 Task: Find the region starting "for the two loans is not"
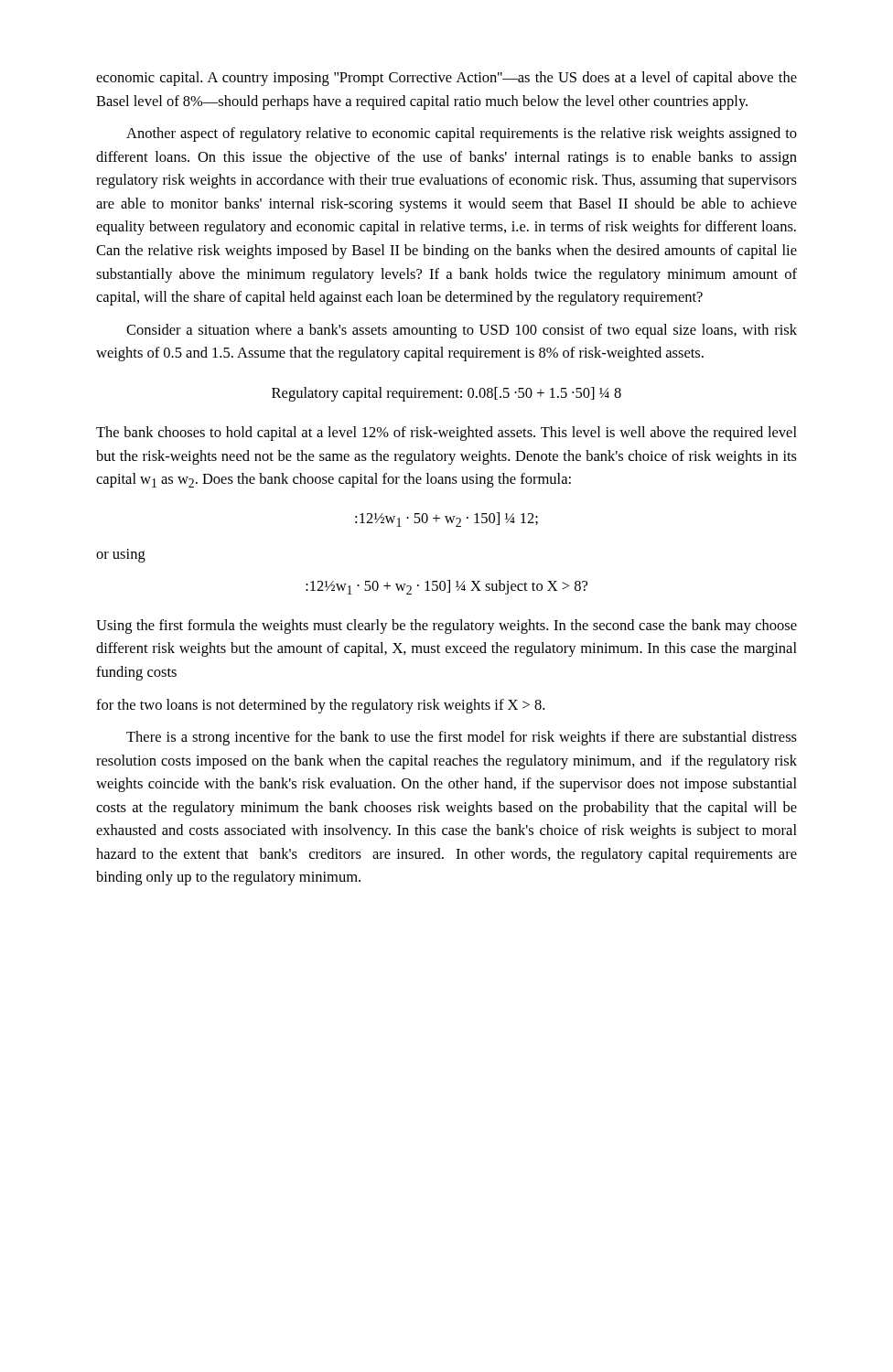tap(321, 704)
